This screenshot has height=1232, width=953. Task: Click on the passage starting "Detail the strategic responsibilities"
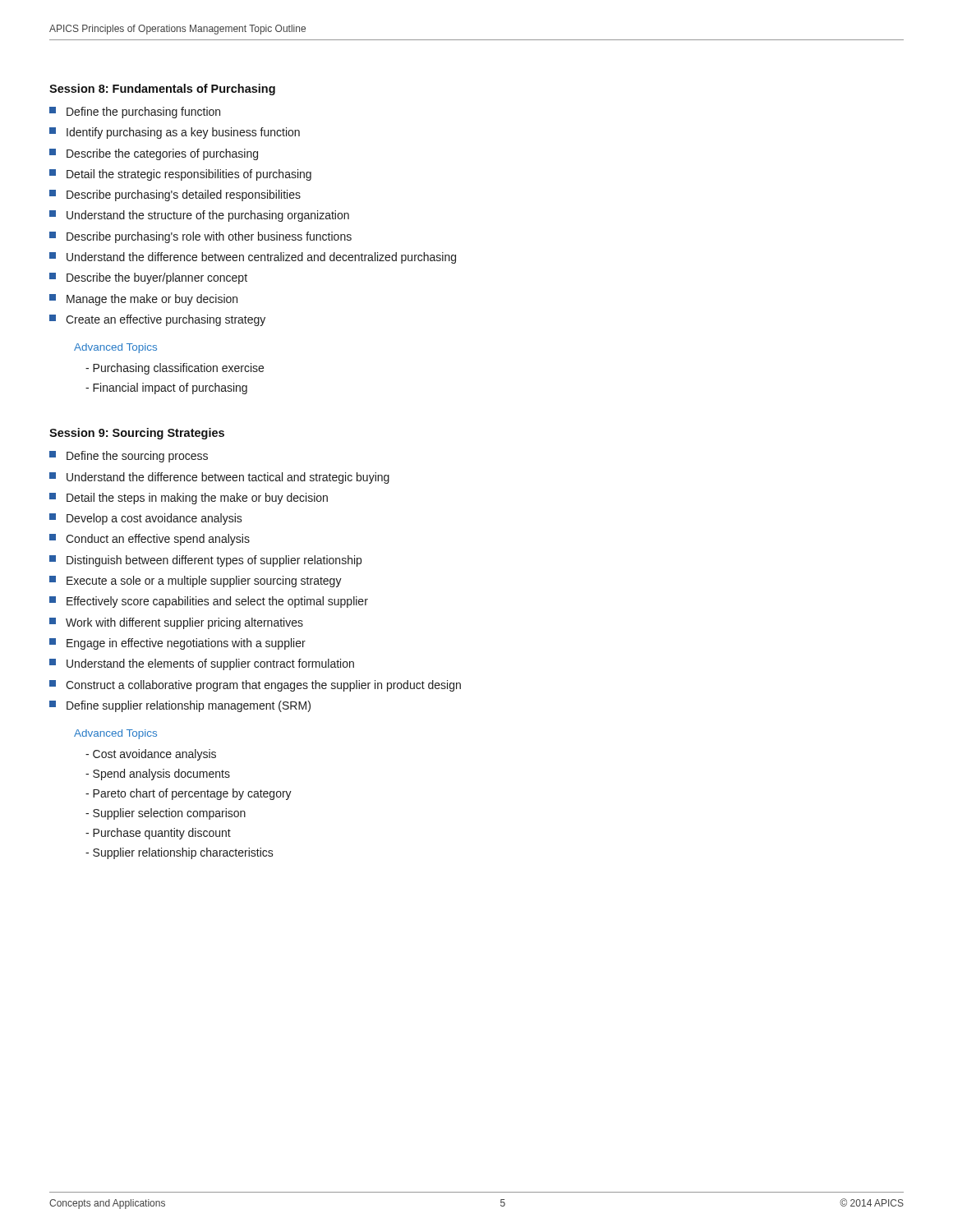[189, 174]
